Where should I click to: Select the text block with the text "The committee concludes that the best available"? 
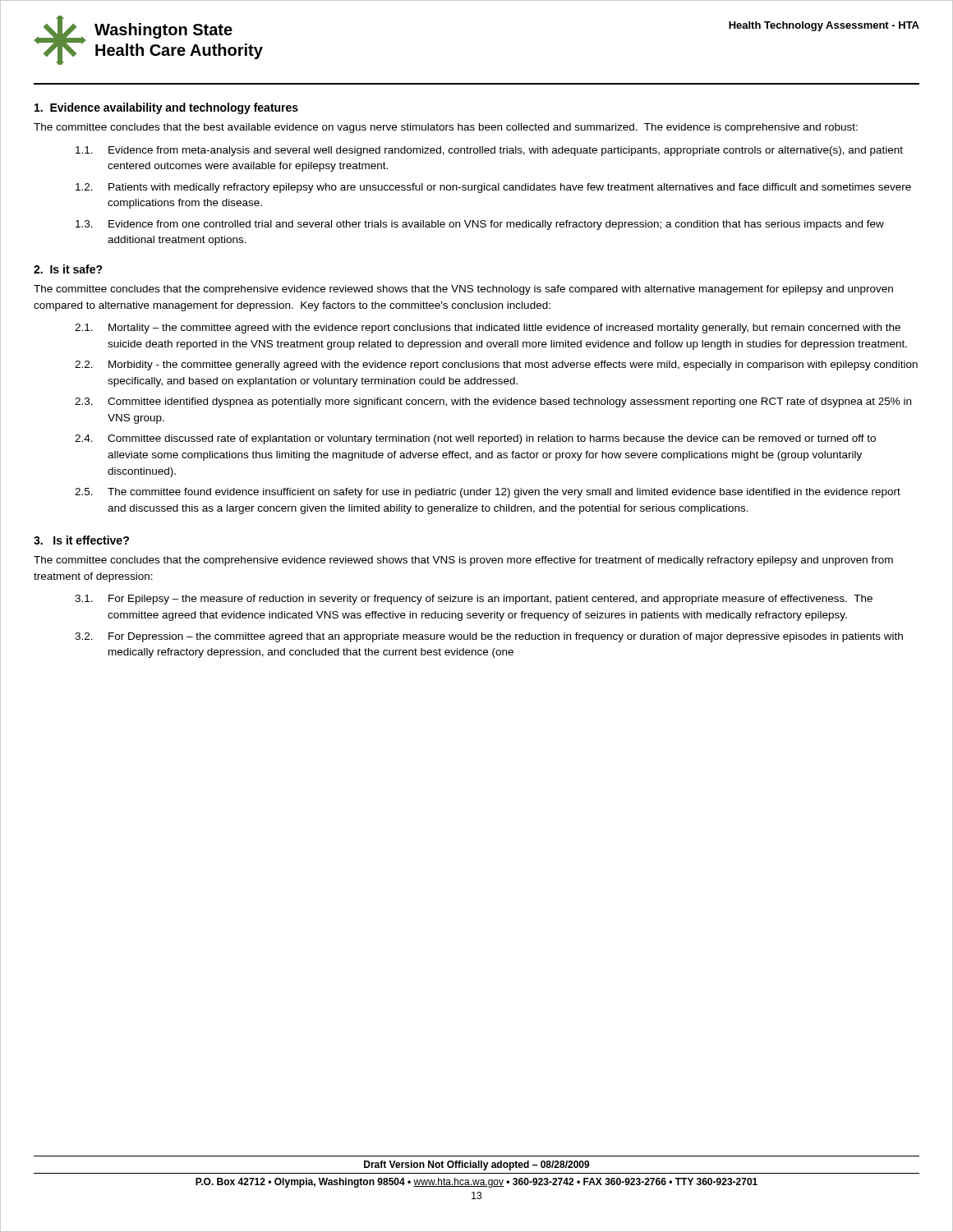click(446, 127)
